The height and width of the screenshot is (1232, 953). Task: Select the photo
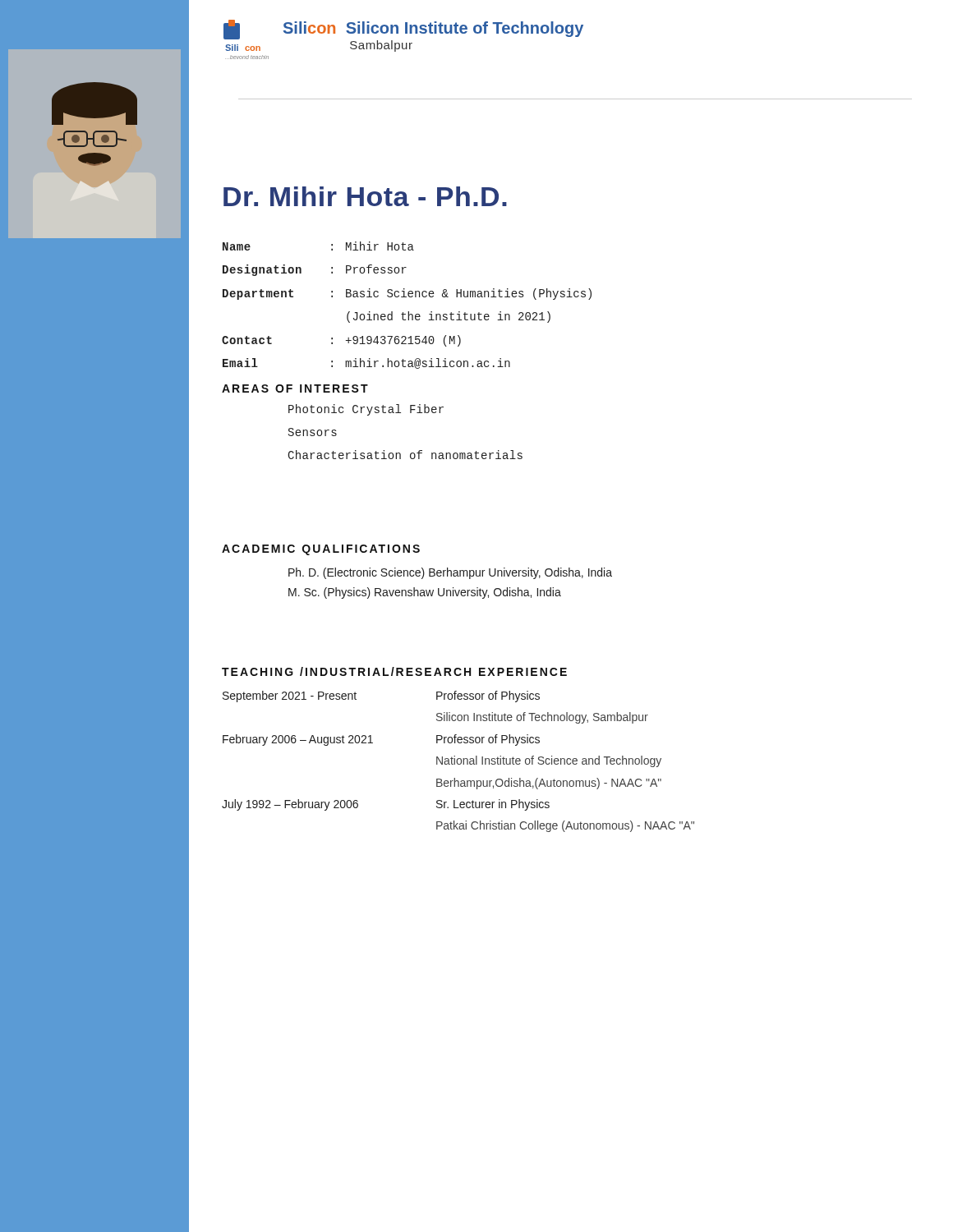pos(94,144)
